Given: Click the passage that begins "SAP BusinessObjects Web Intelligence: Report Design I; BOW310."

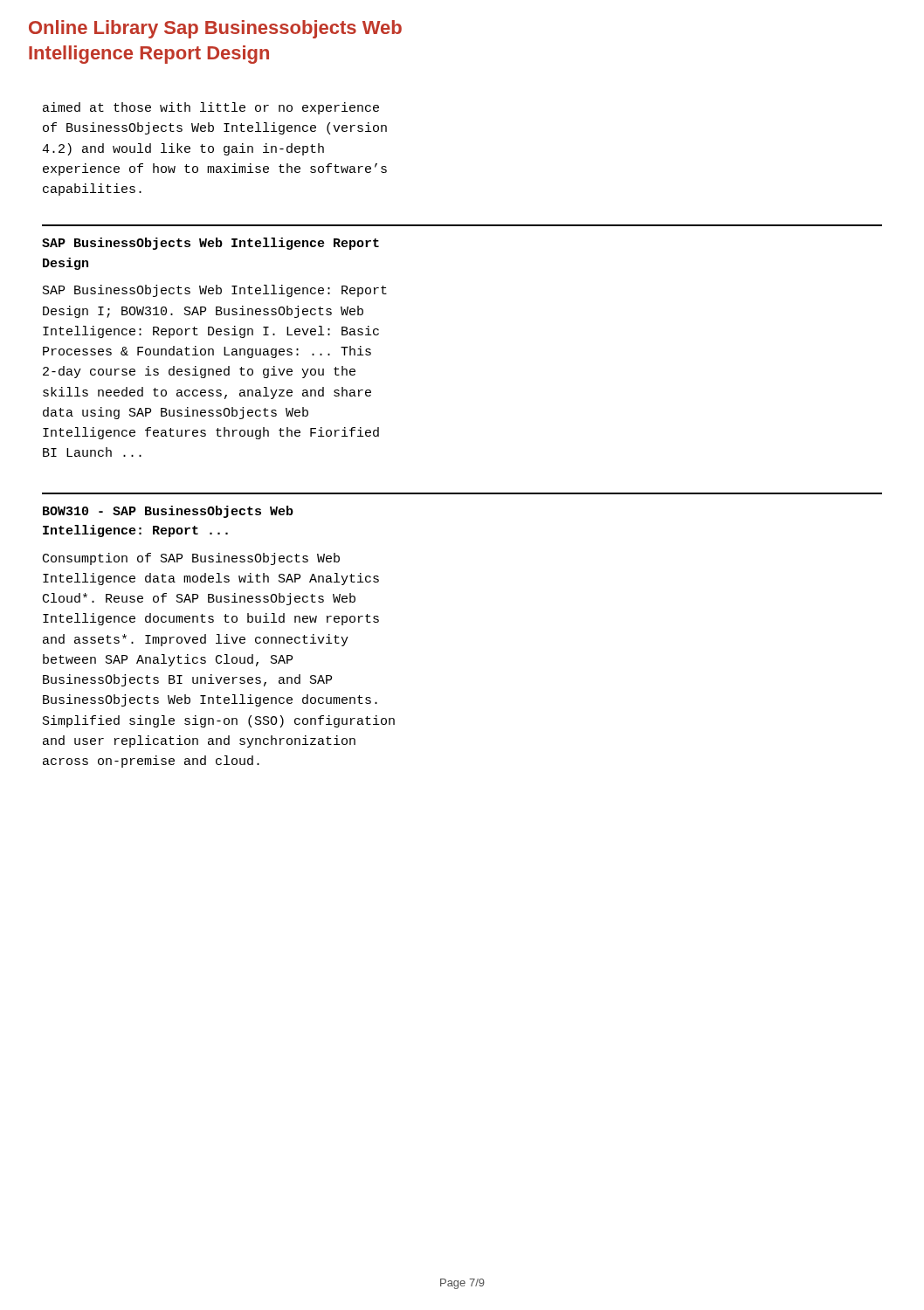Looking at the screenshot, I should pos(215,373).
